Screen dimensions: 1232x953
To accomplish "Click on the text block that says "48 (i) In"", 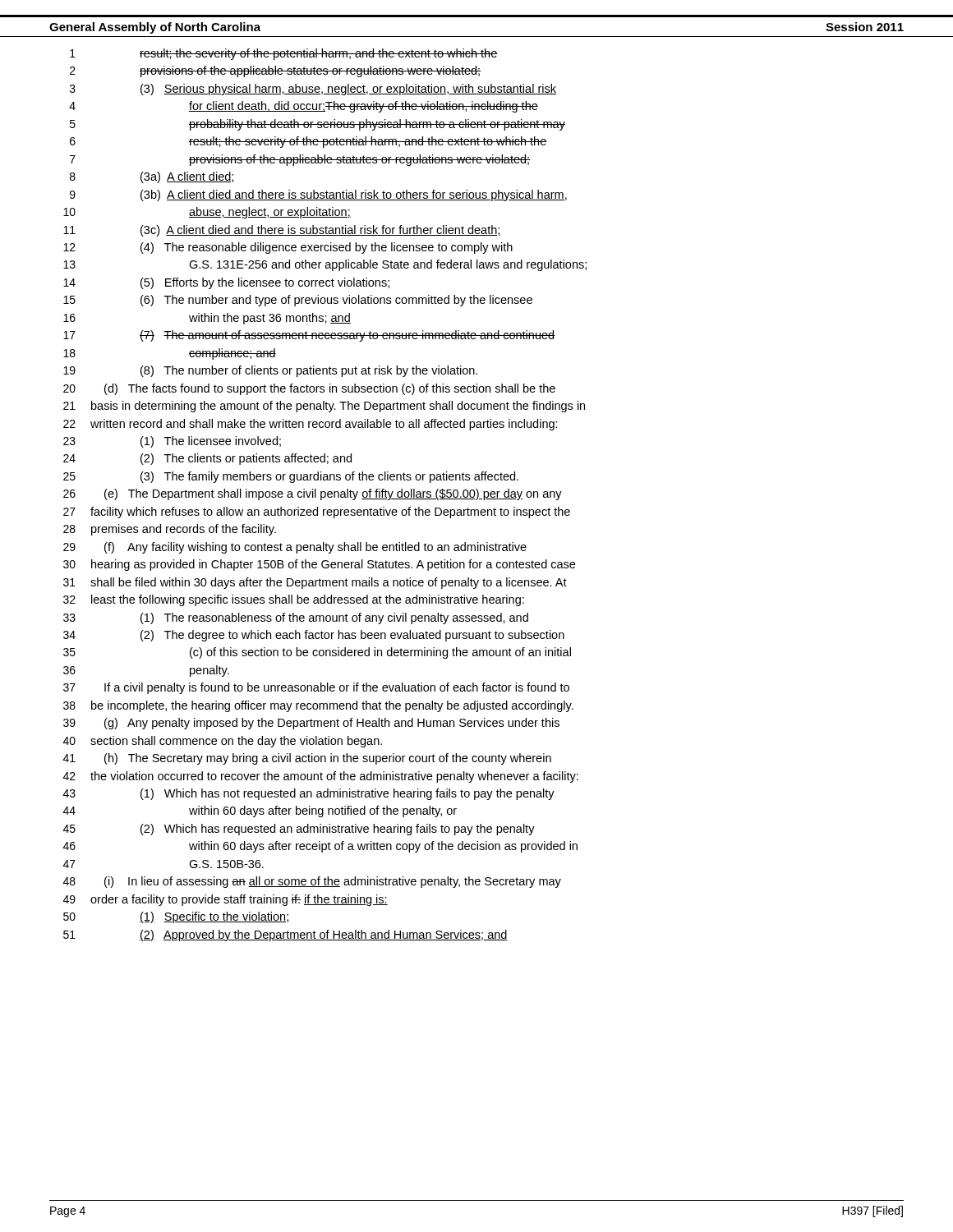I will click(x=476, y=882).
